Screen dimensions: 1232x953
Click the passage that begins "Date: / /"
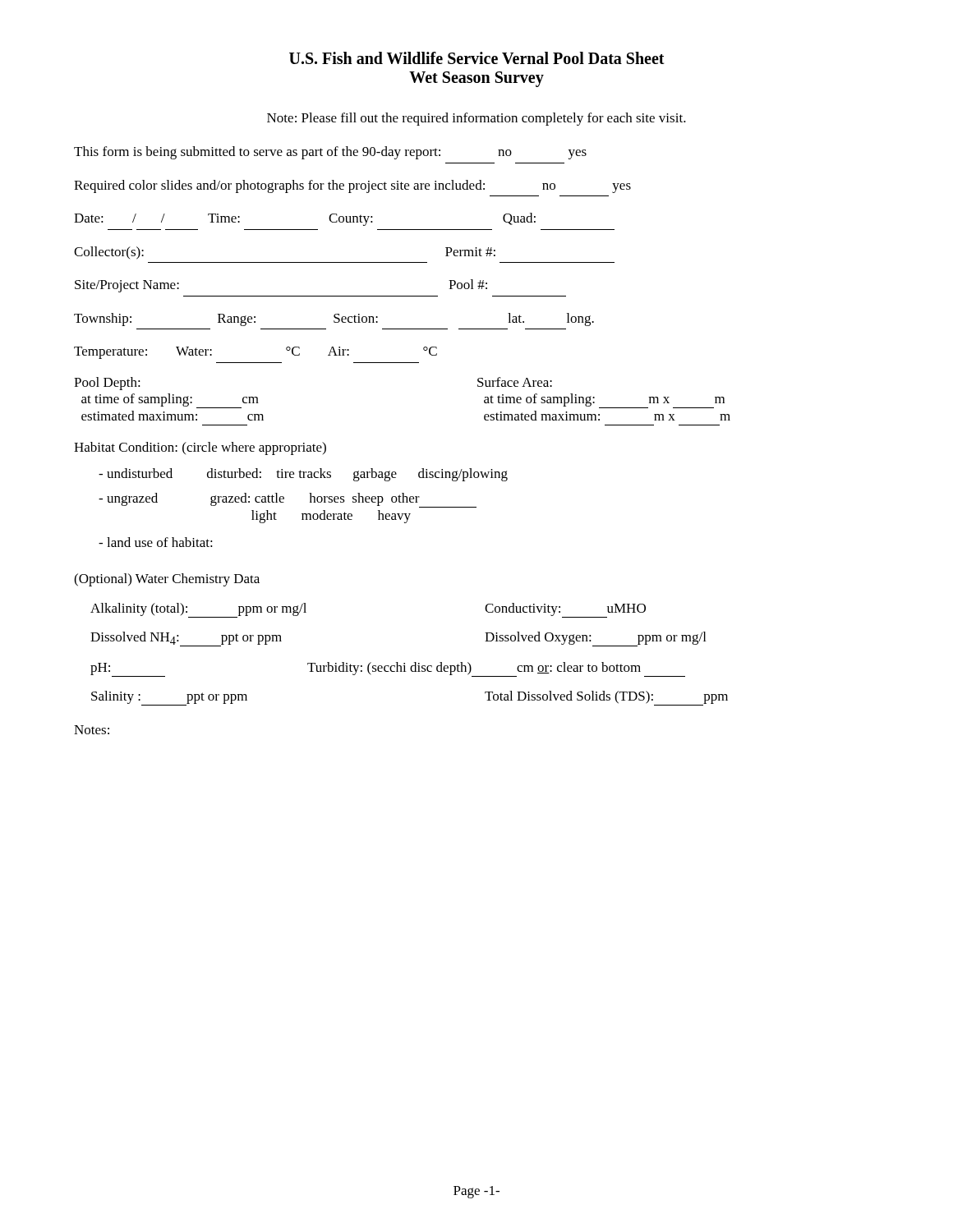pyautogui.click(x=344, y=219)
